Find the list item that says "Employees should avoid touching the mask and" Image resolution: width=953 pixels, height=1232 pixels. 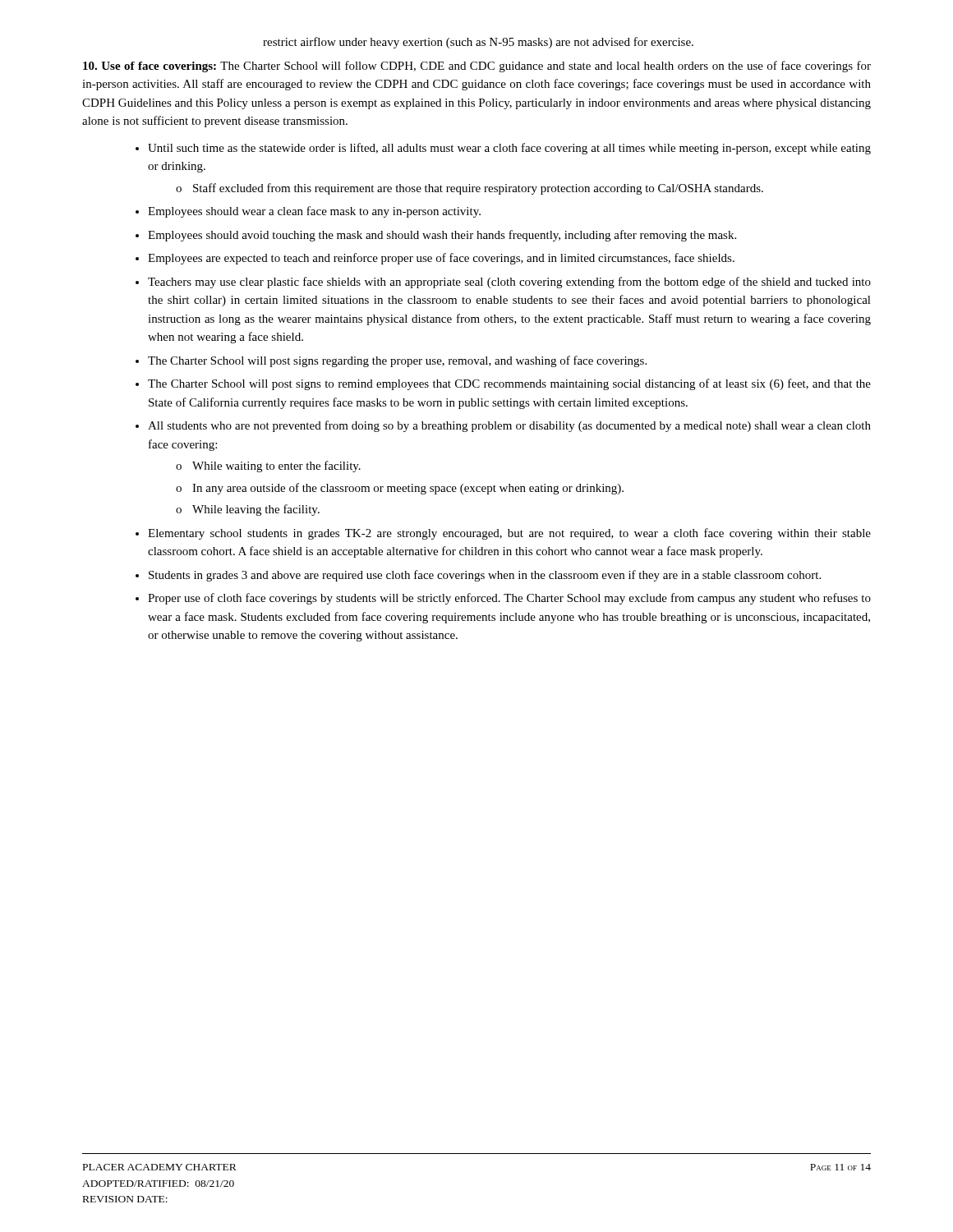443,235
